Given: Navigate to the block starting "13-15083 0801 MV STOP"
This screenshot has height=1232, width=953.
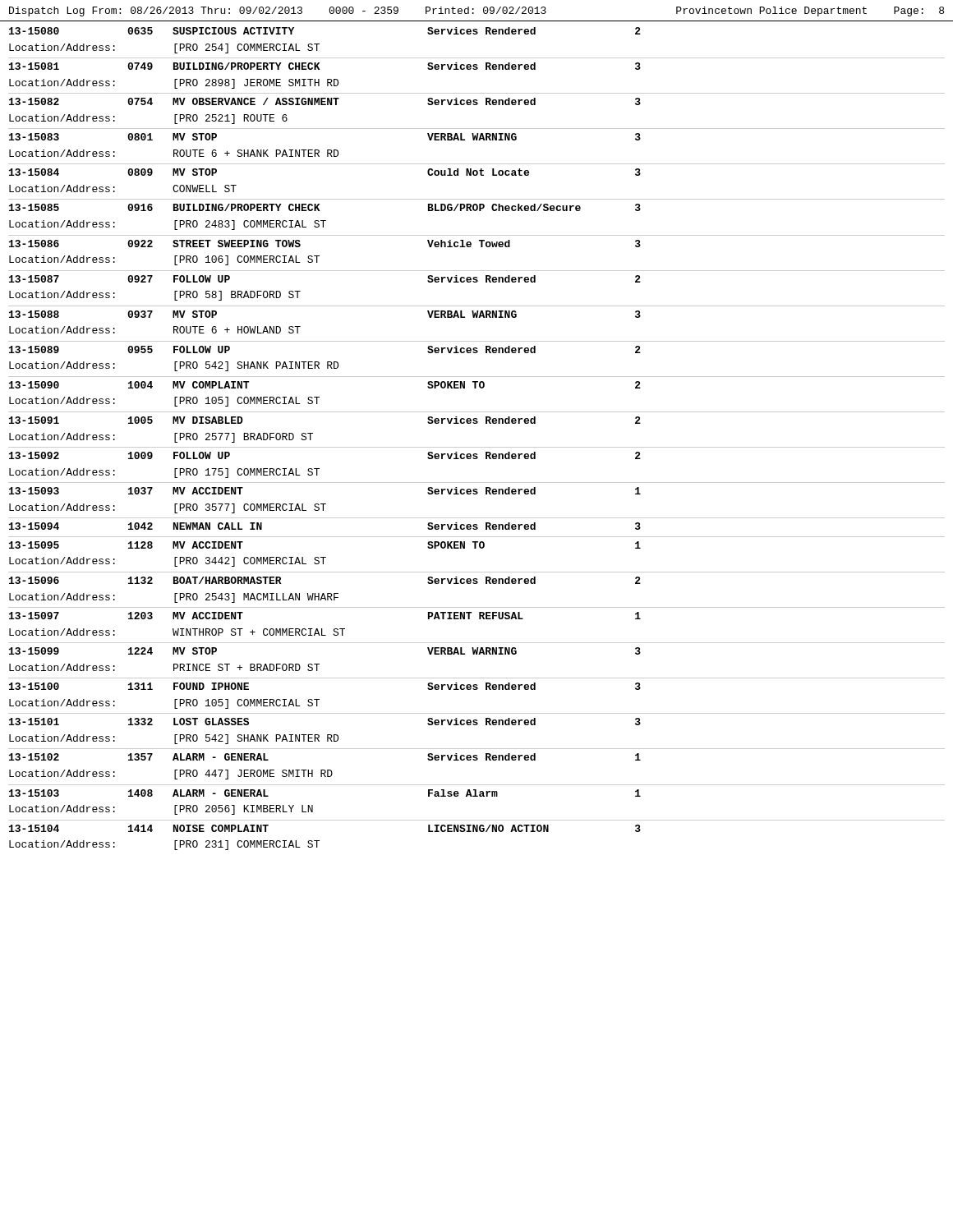Looking at the screenshot, I should tap(476, 146).
